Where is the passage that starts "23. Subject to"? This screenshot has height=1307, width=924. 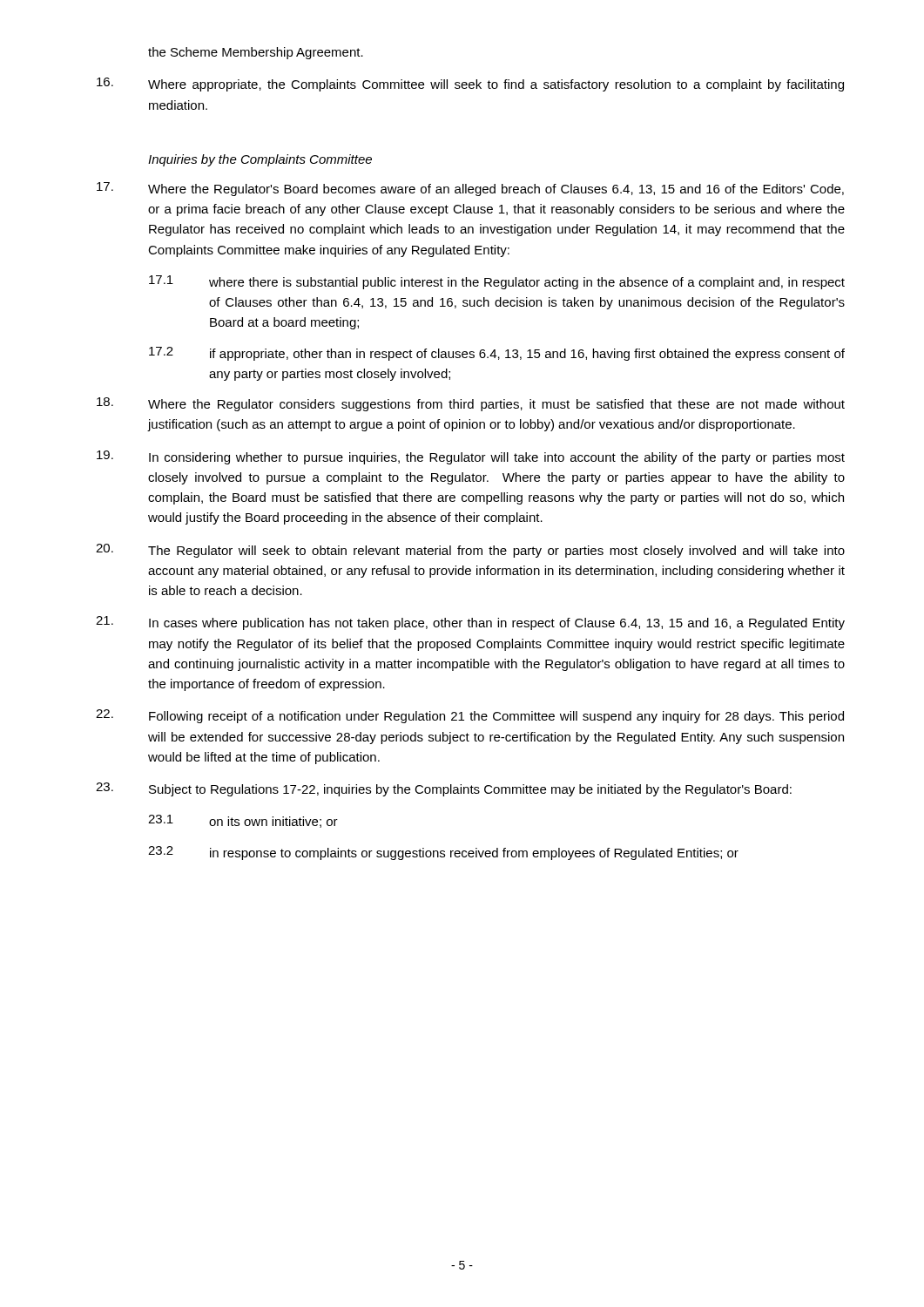click(470, 789)
